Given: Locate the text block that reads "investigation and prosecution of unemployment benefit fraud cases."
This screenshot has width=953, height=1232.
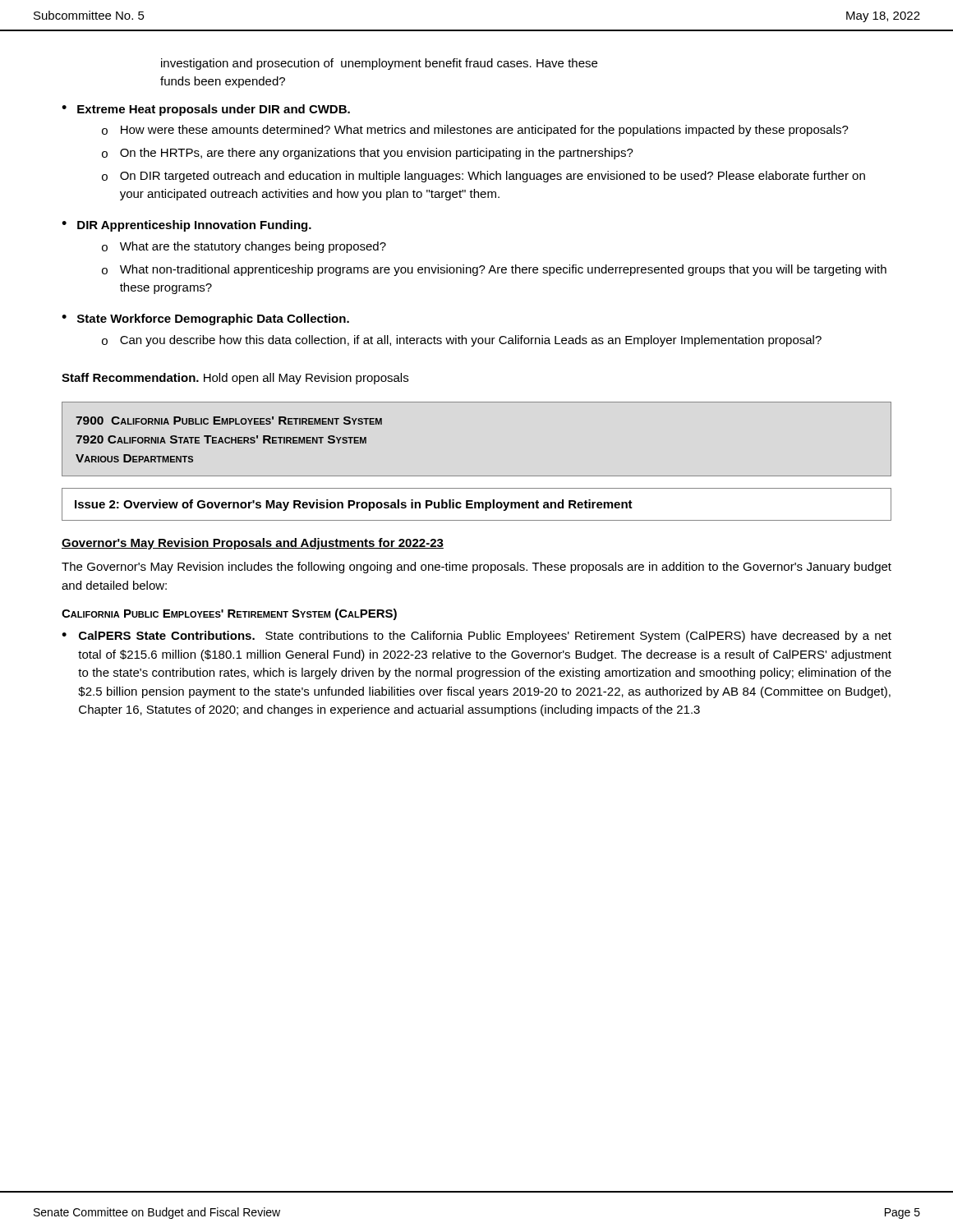Looking at the screenshot, I should (379, 72).
